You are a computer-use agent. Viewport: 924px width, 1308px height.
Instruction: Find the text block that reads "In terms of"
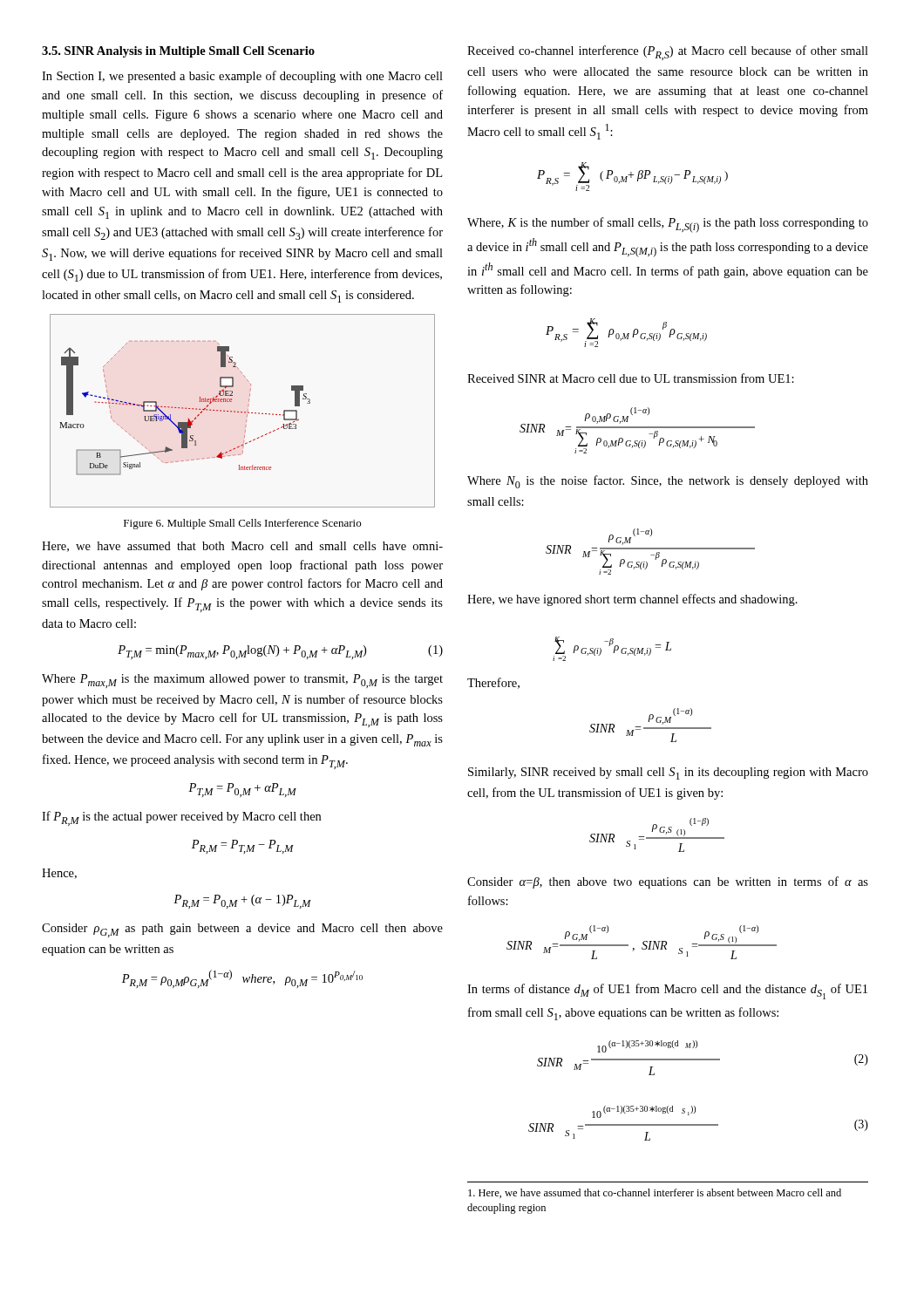pos(668,1002)
